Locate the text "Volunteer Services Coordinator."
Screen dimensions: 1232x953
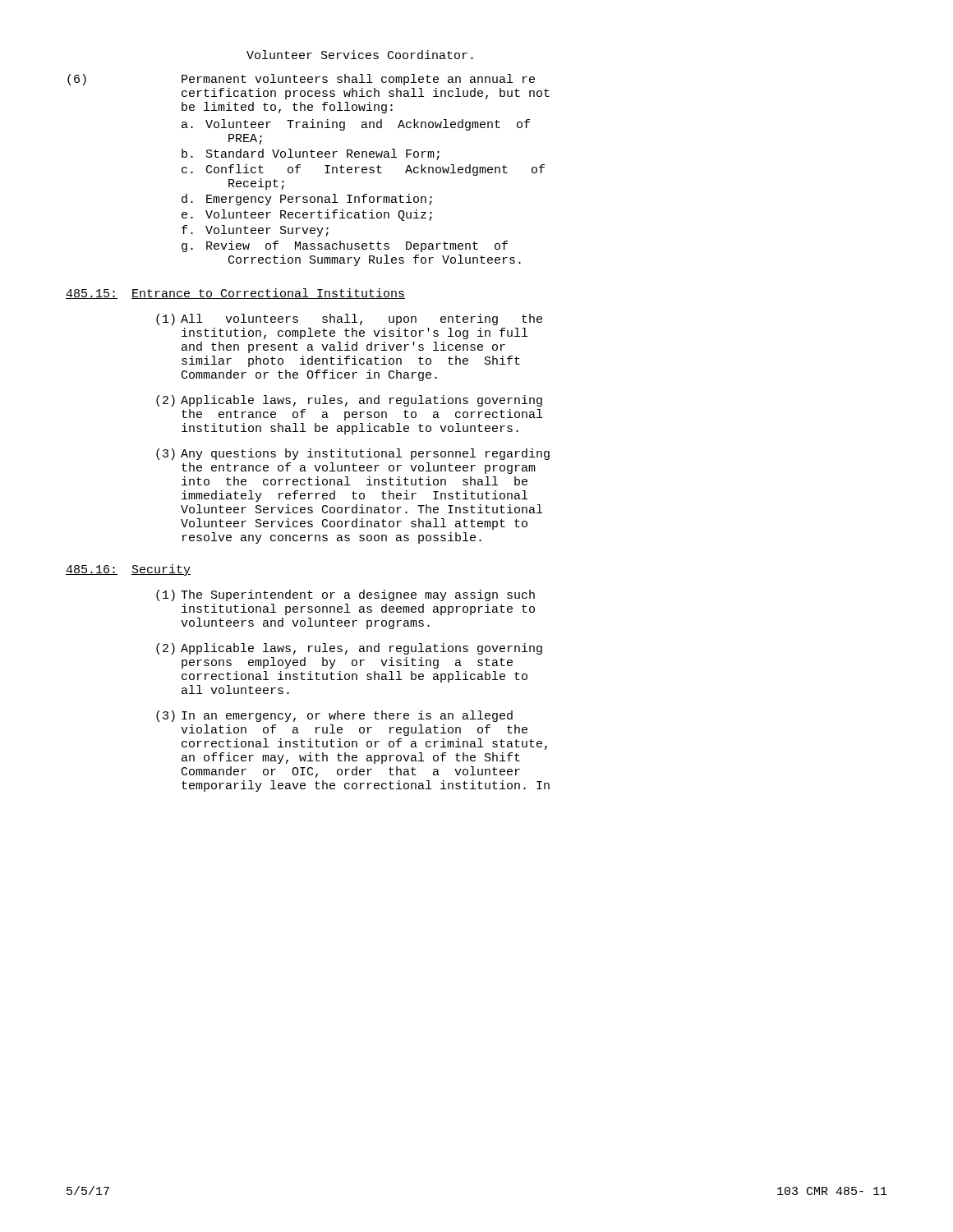pyautogui.click(x=361, y=56)
